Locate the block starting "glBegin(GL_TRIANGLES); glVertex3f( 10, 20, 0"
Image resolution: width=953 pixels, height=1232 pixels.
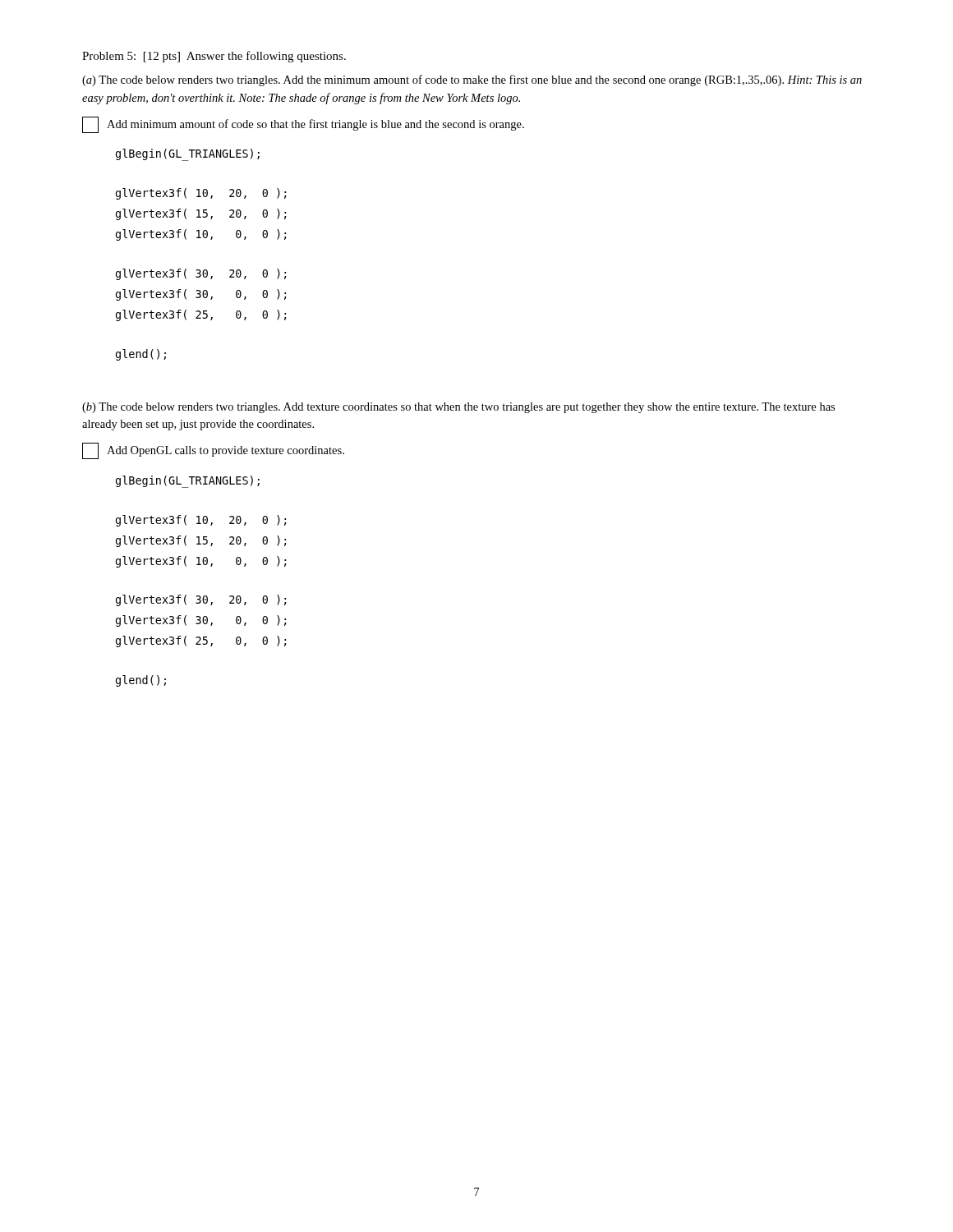[188, 155]
